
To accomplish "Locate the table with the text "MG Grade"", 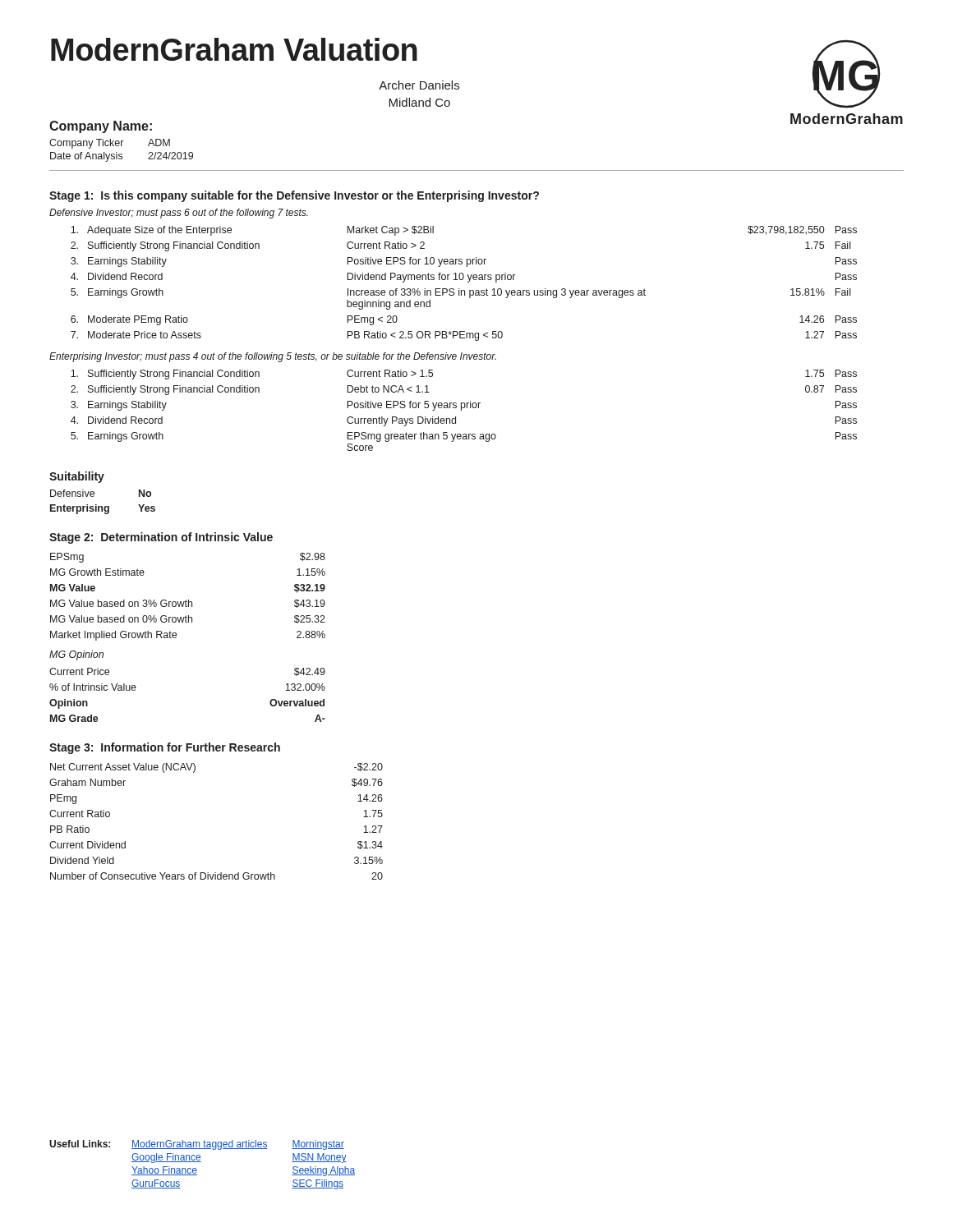I will 476,695.
